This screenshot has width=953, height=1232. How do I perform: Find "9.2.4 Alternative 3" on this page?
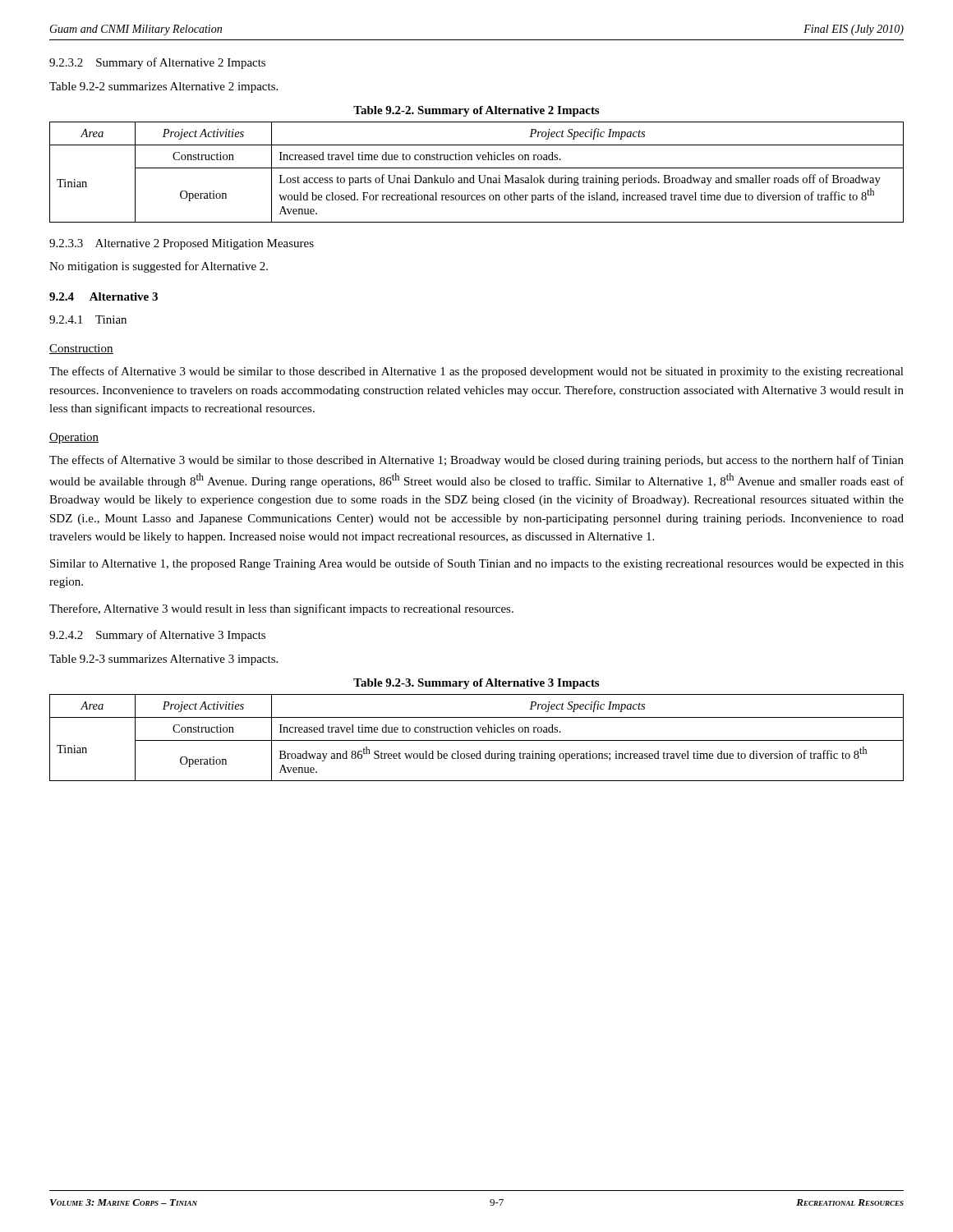104,297
